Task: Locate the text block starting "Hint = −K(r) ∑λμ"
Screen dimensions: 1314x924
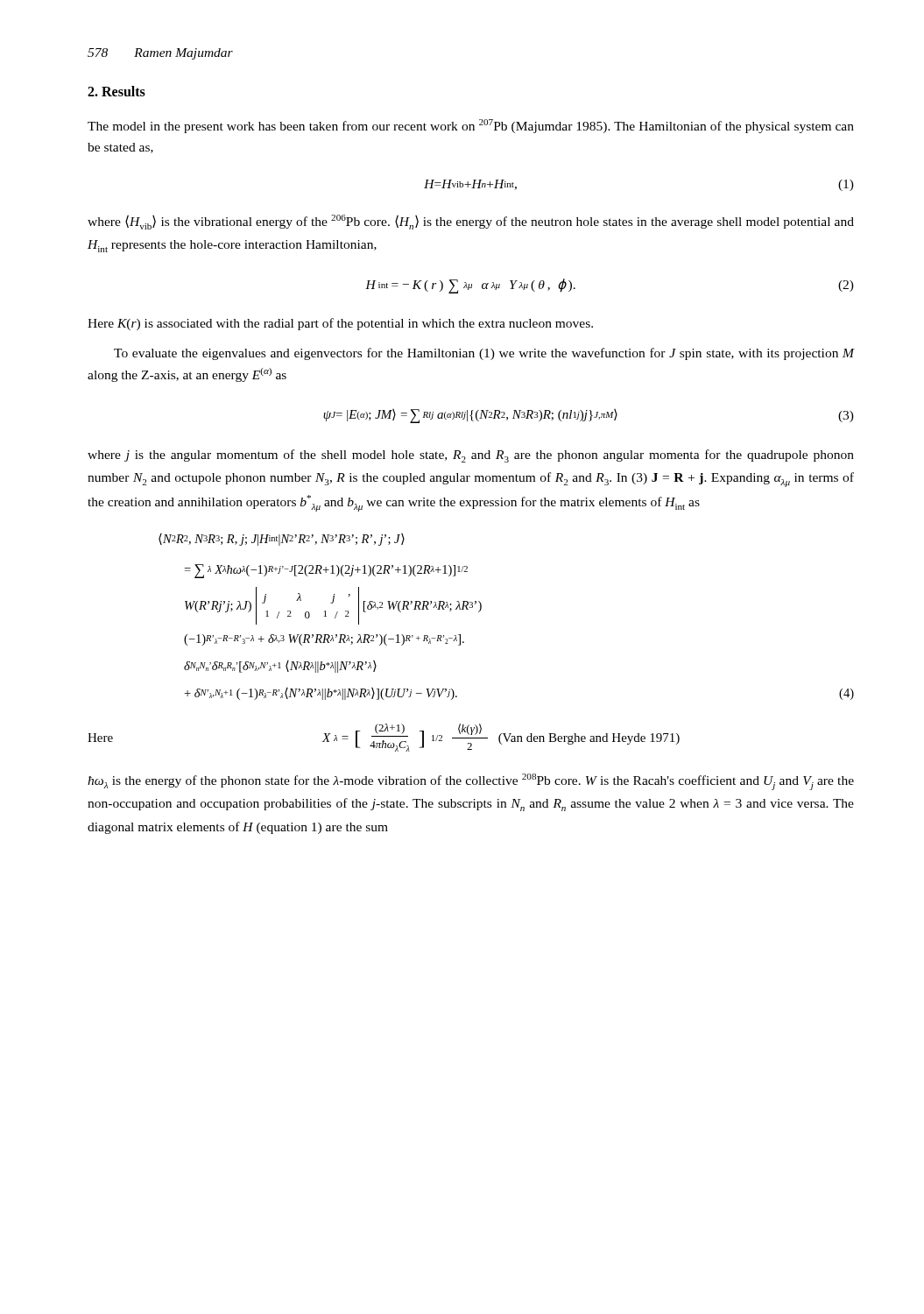Action: pos(471,285)
